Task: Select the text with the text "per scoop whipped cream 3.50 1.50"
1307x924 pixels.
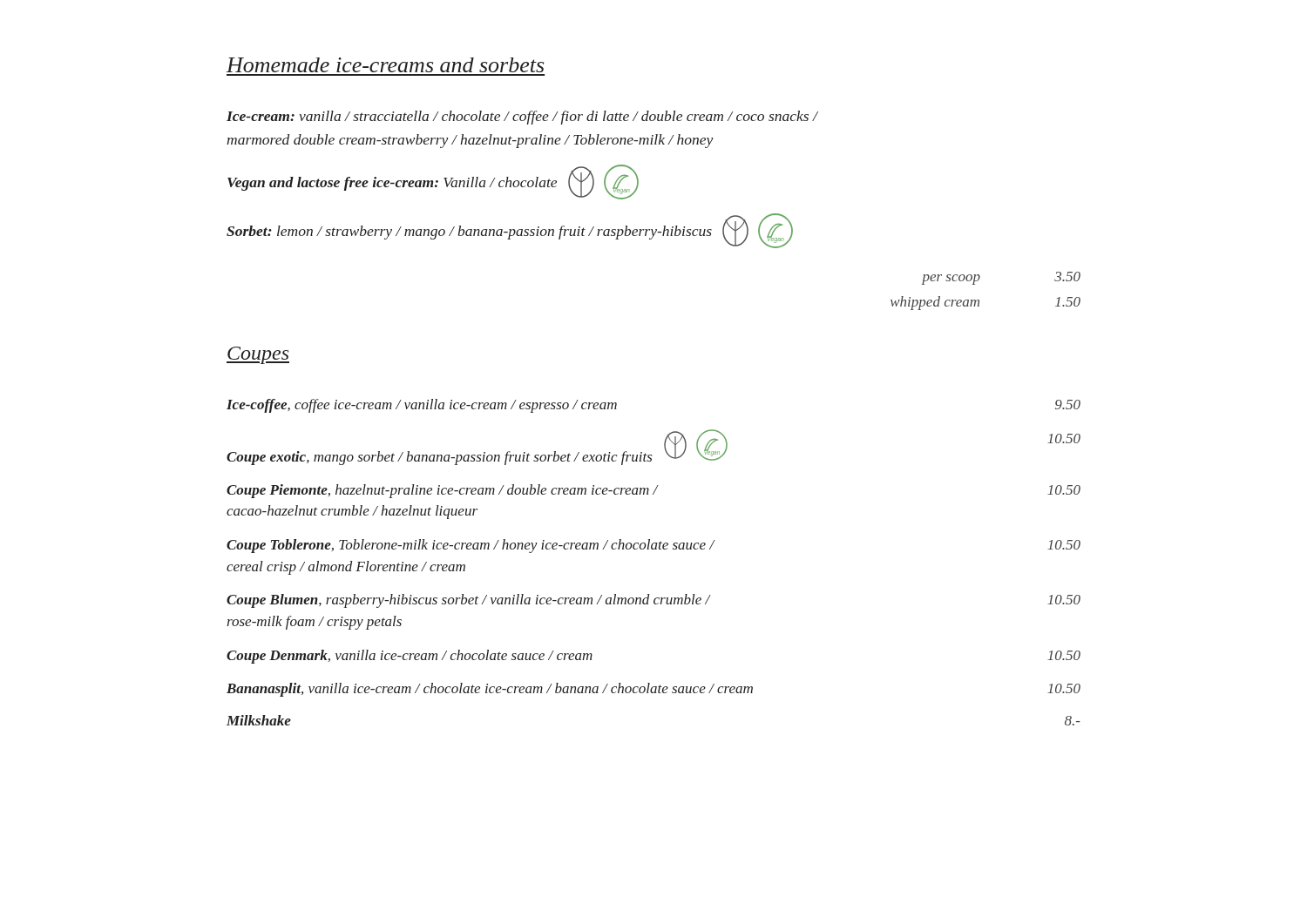Action: point(985,290)
